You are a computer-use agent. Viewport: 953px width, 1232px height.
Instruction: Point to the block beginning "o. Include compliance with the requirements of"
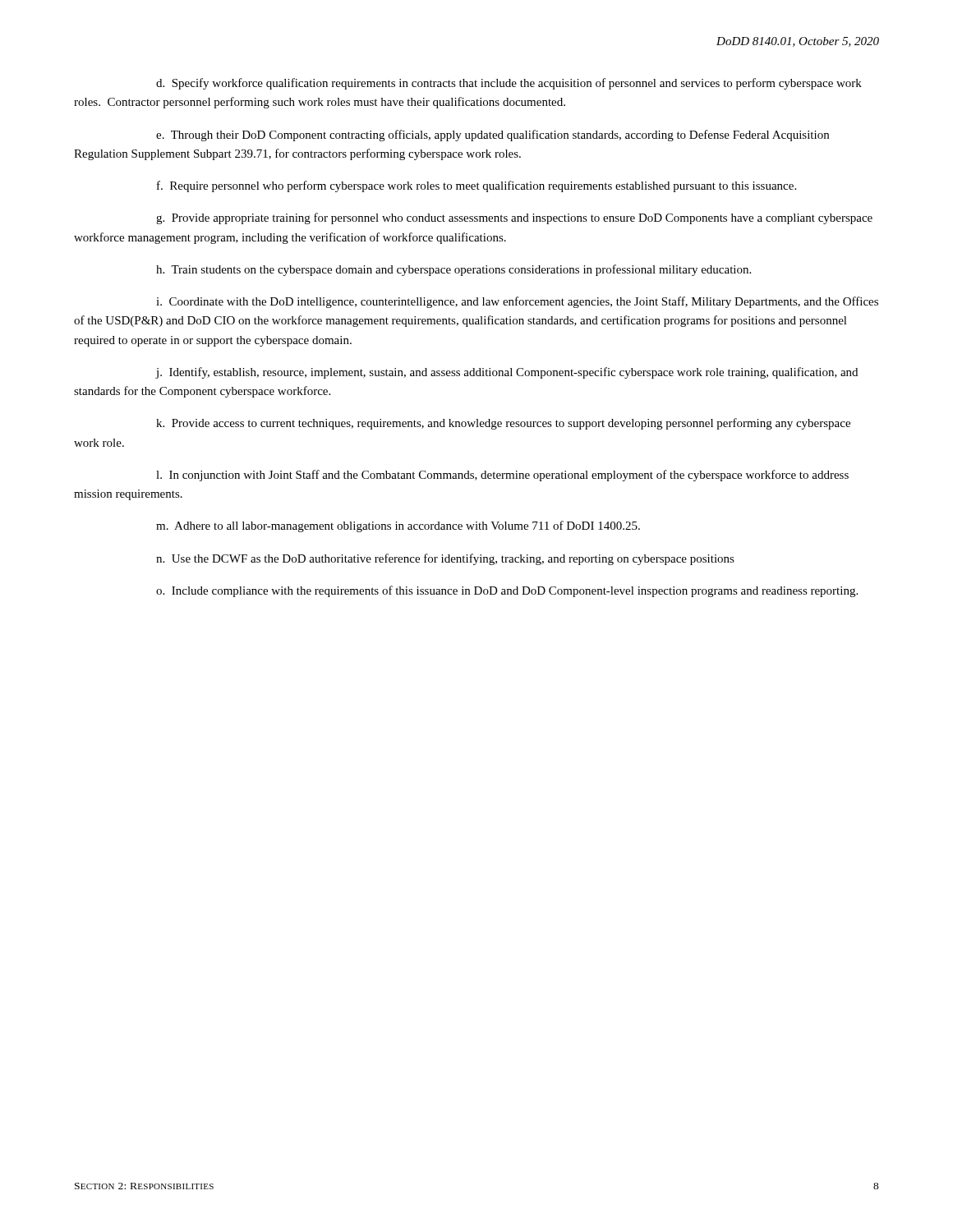(476, 591)
